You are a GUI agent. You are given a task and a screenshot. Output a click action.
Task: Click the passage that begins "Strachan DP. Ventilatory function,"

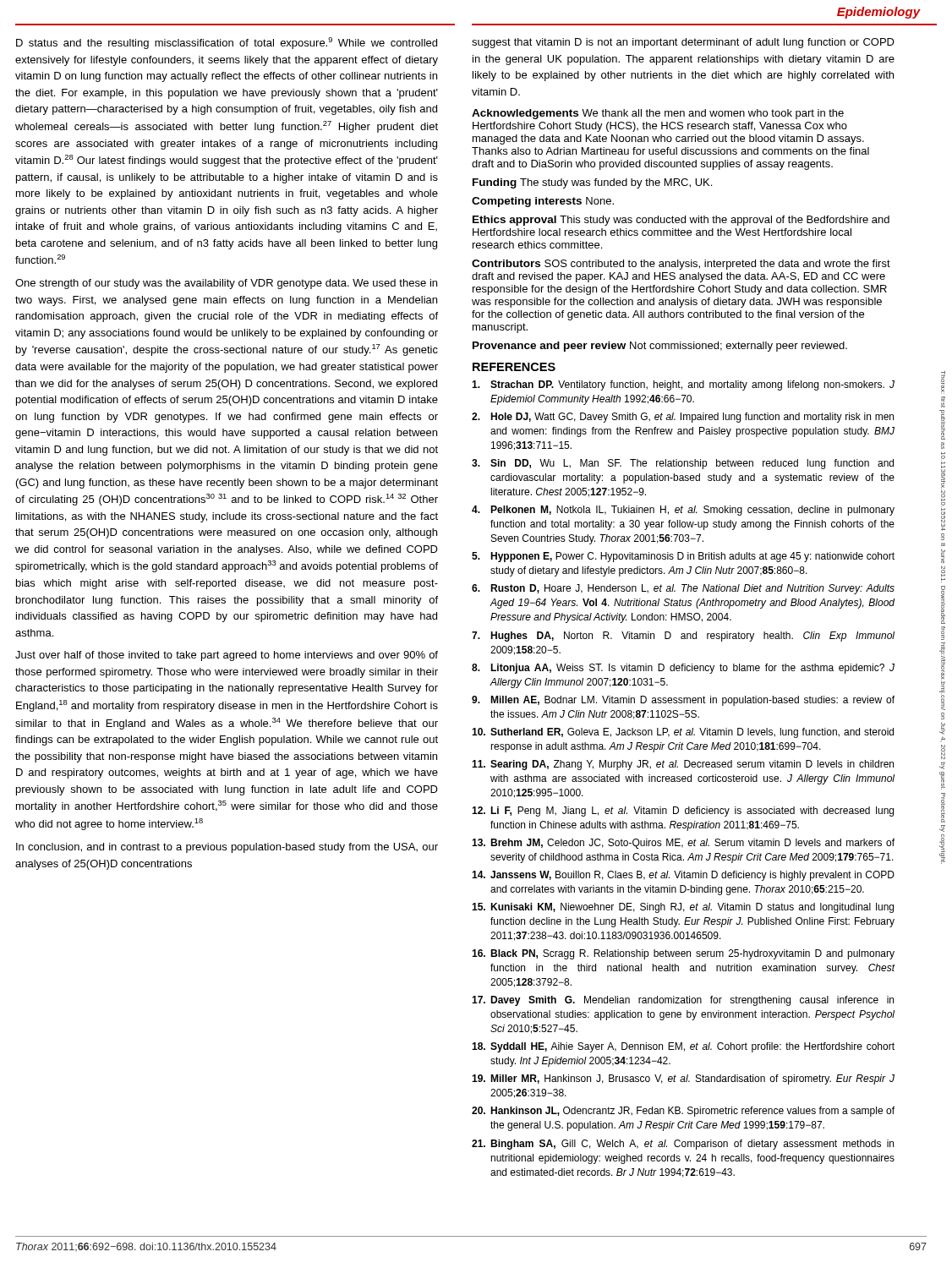pos(683,392)
